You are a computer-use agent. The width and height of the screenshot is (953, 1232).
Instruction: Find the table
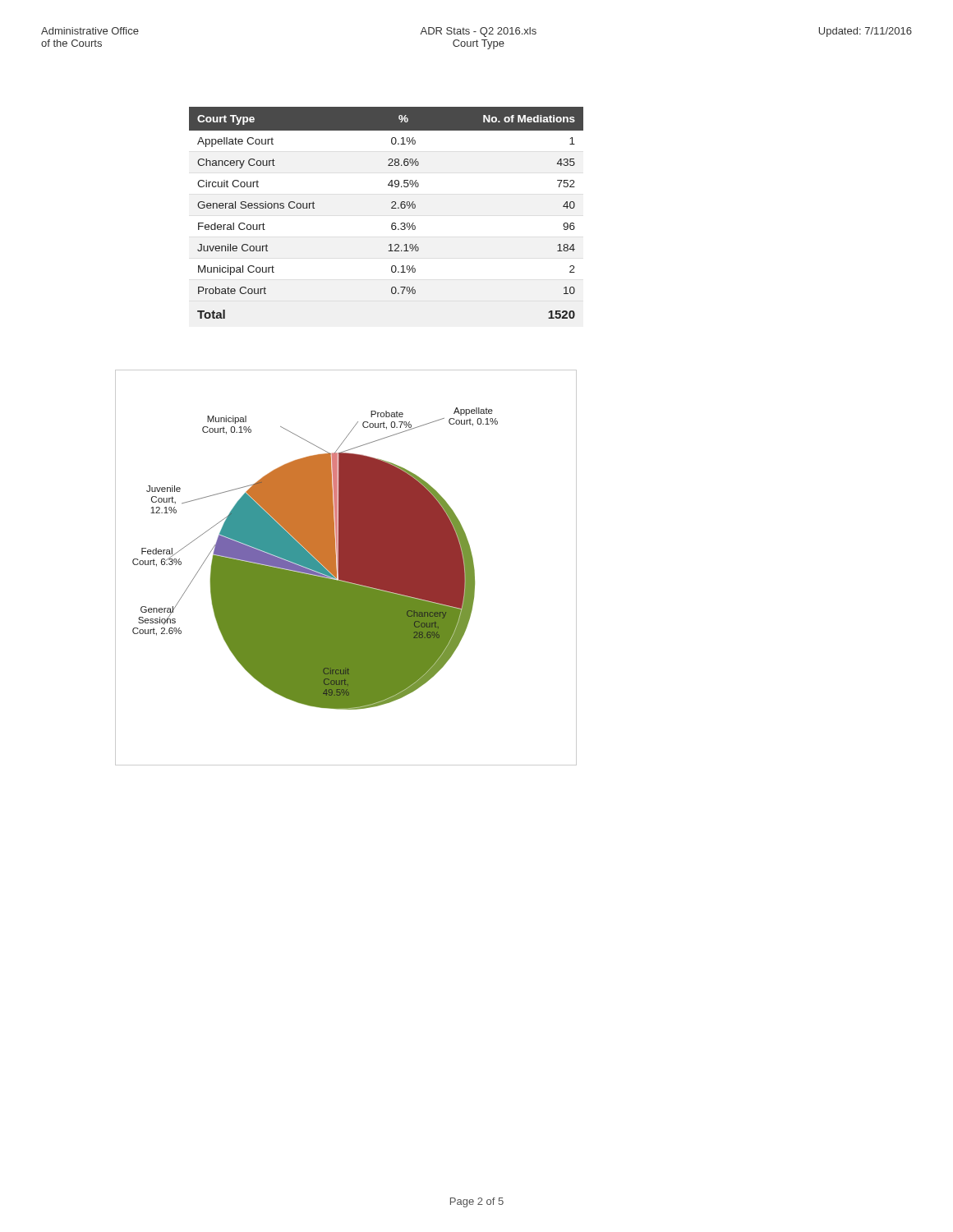tap(386, 217)
